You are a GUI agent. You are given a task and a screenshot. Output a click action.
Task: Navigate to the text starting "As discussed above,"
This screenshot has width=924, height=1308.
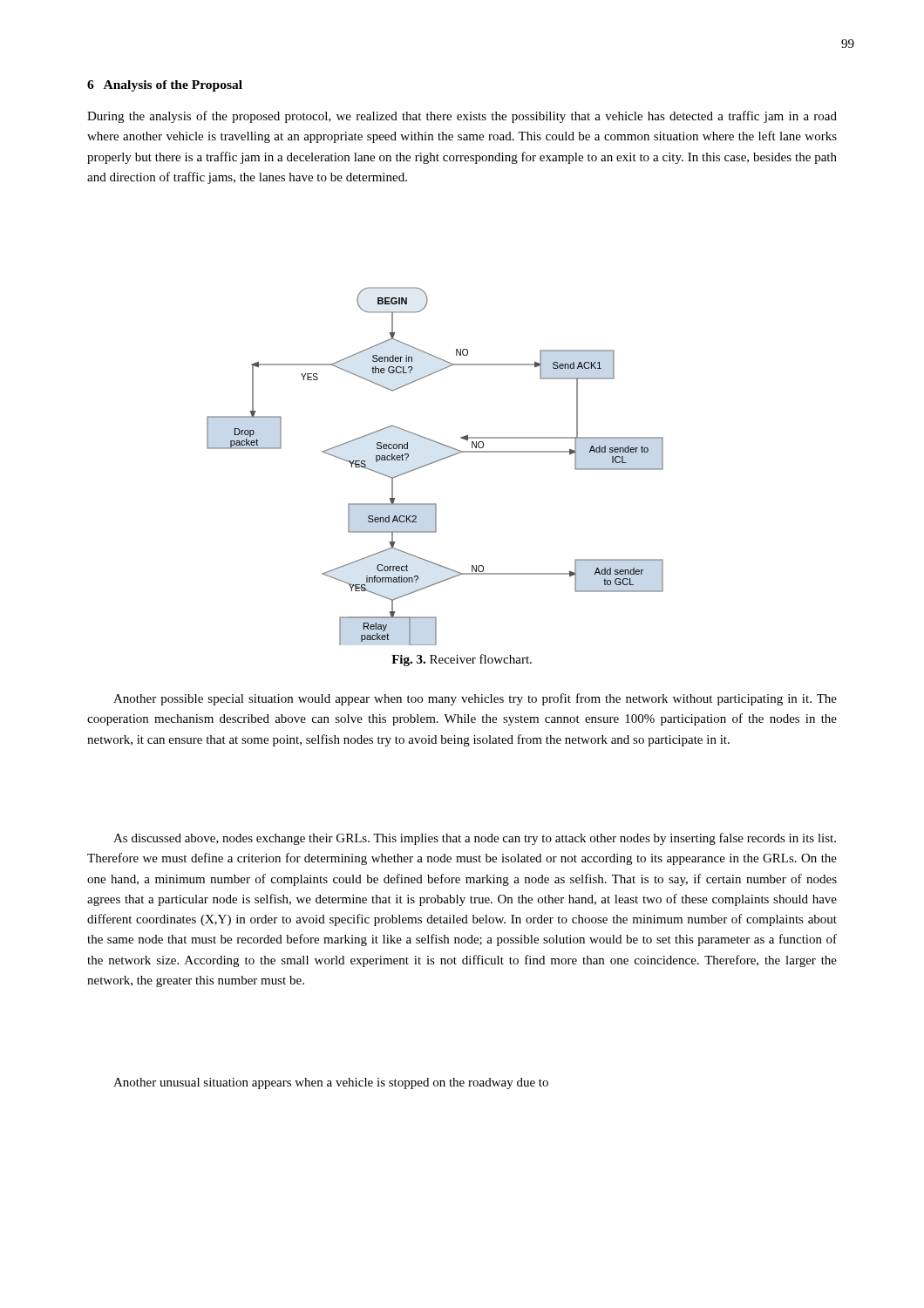point(462,909)
